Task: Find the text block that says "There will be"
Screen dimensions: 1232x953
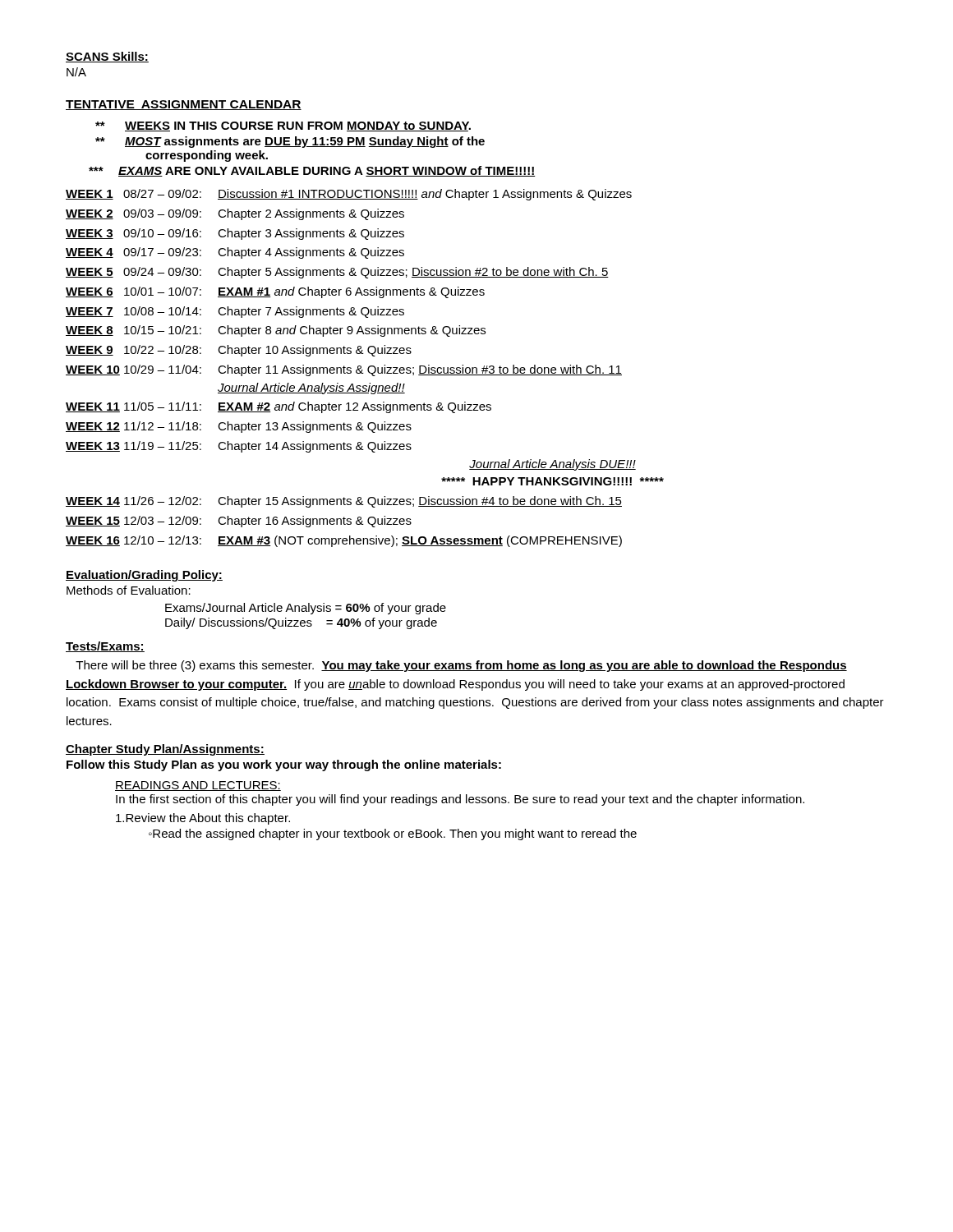Action: point(475,693)
